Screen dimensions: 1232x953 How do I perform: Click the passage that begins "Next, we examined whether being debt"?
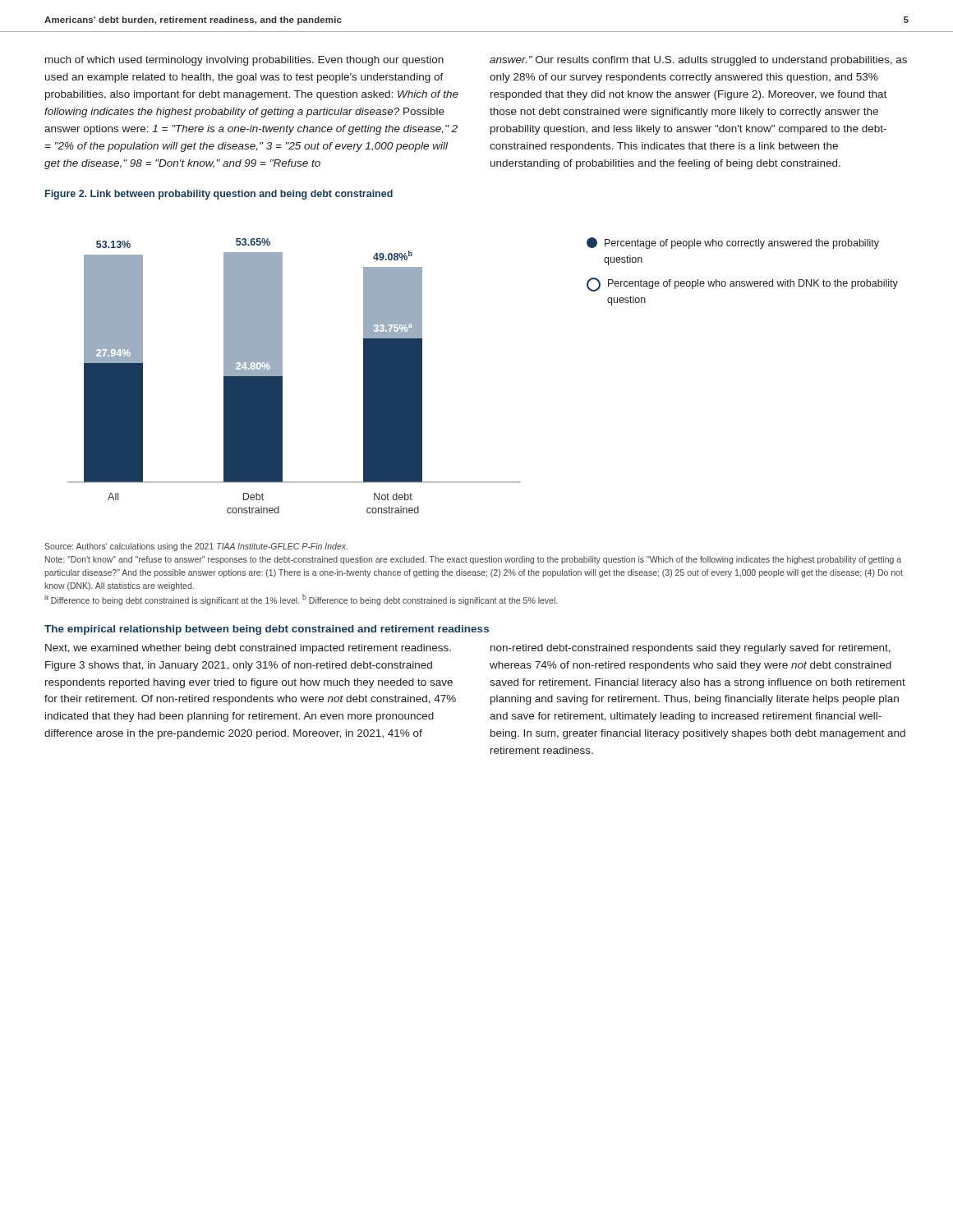250,690
